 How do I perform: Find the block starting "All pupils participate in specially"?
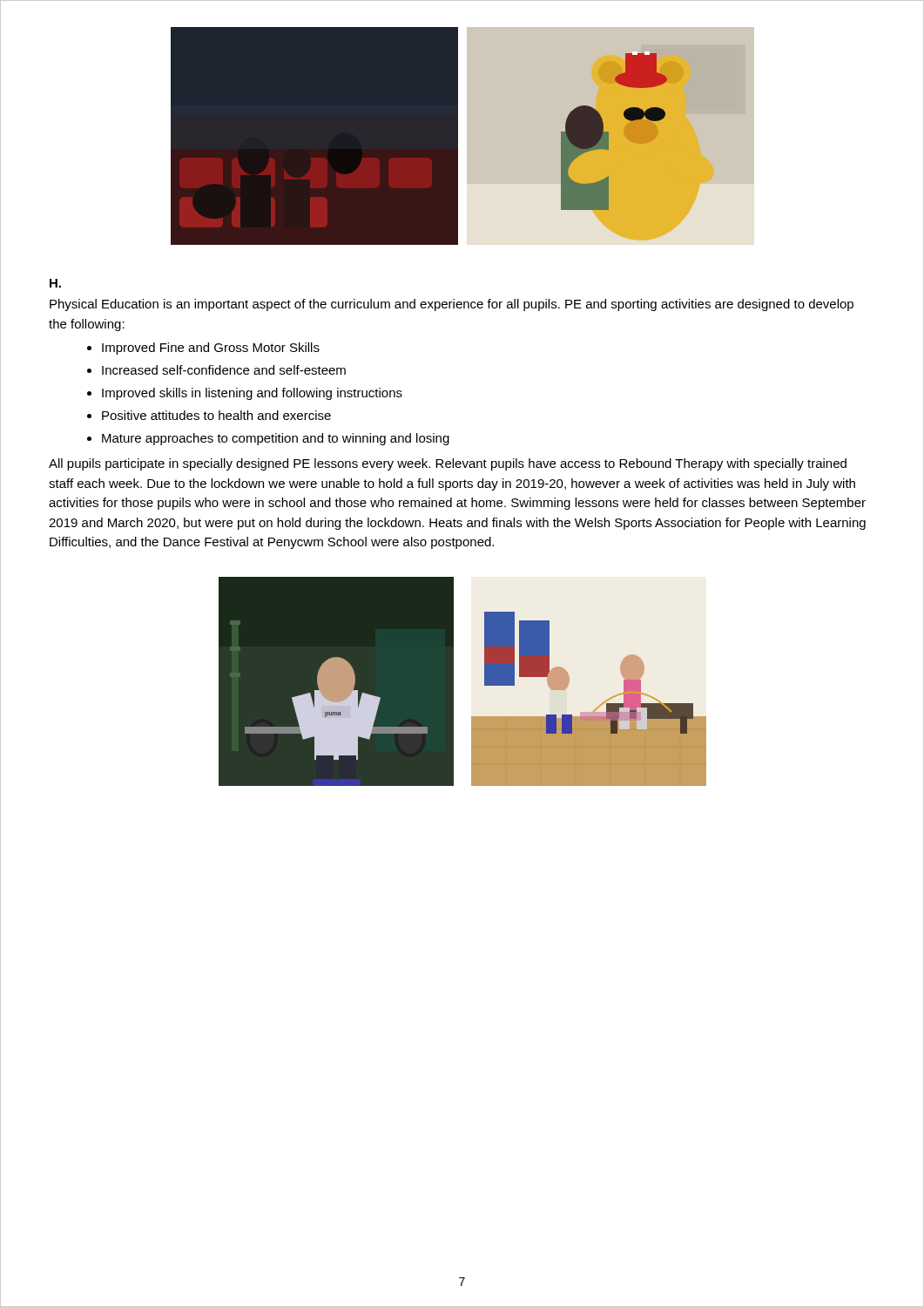click(458, 502)
